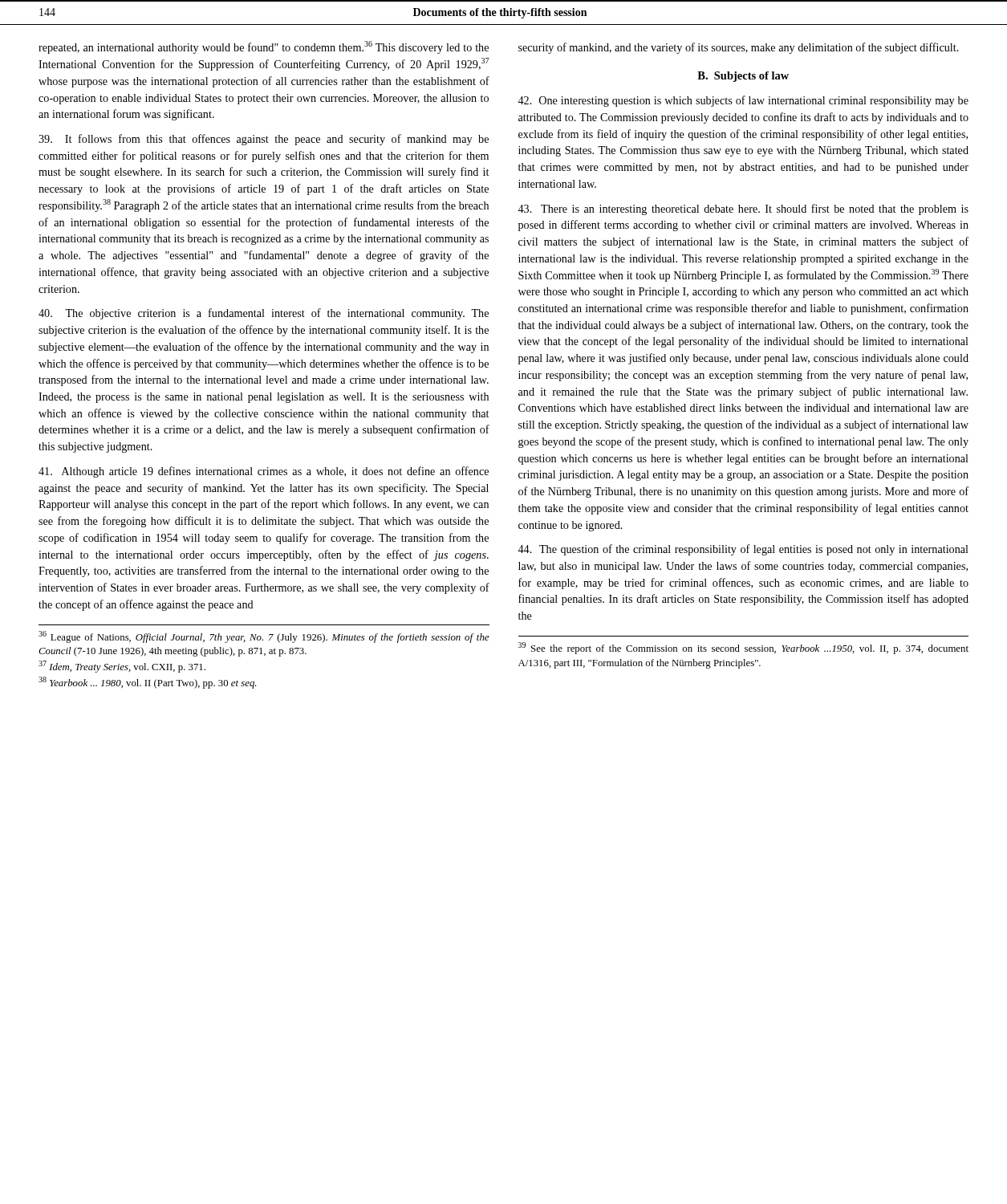Click on the element starting "security of mankind, and the variety"
Image resolution: width=1007 pixels, height=1204 pixels.
point(743,48)
